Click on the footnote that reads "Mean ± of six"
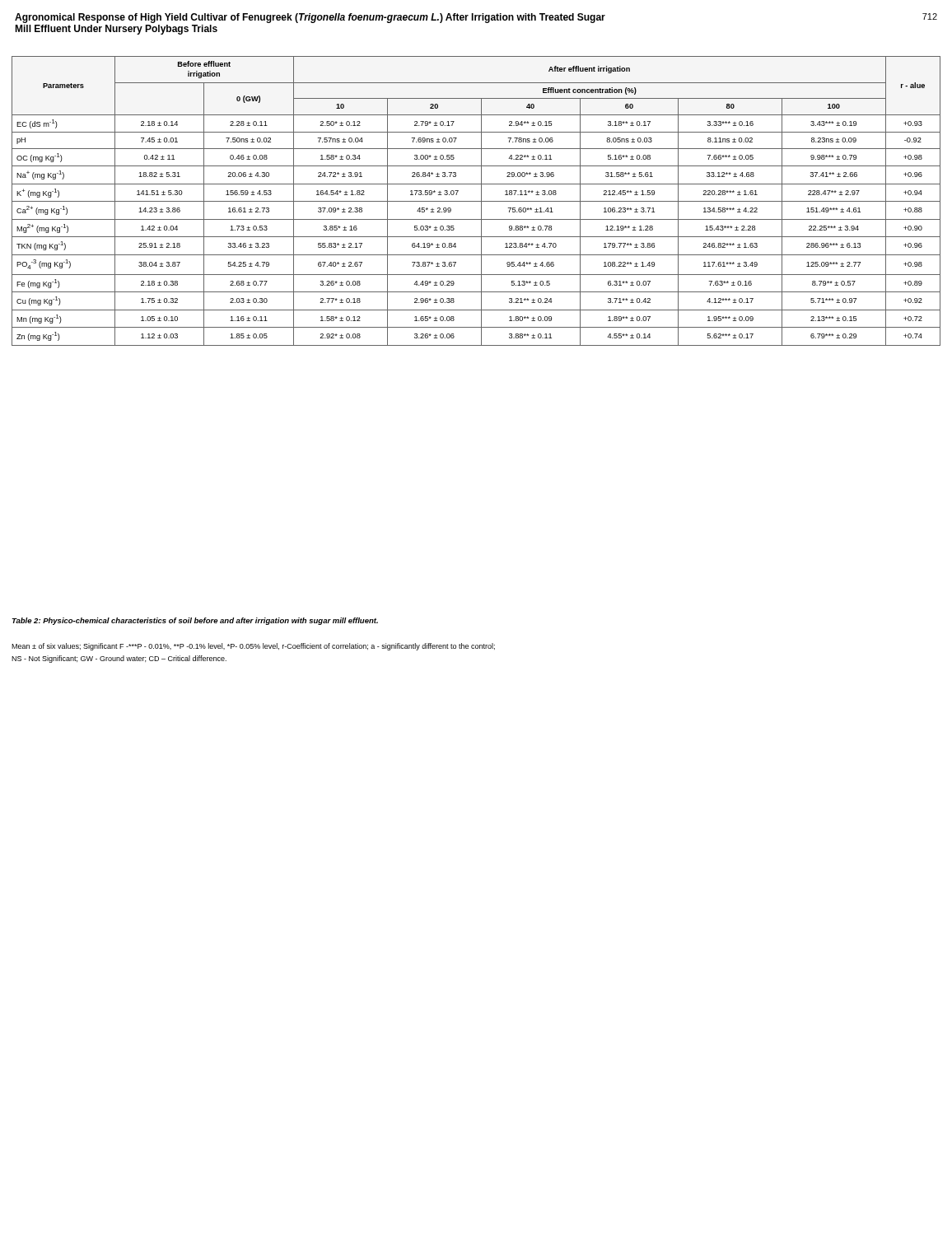Image resolution: width=952 pixels, height=1235 pixels. (253, 653)
